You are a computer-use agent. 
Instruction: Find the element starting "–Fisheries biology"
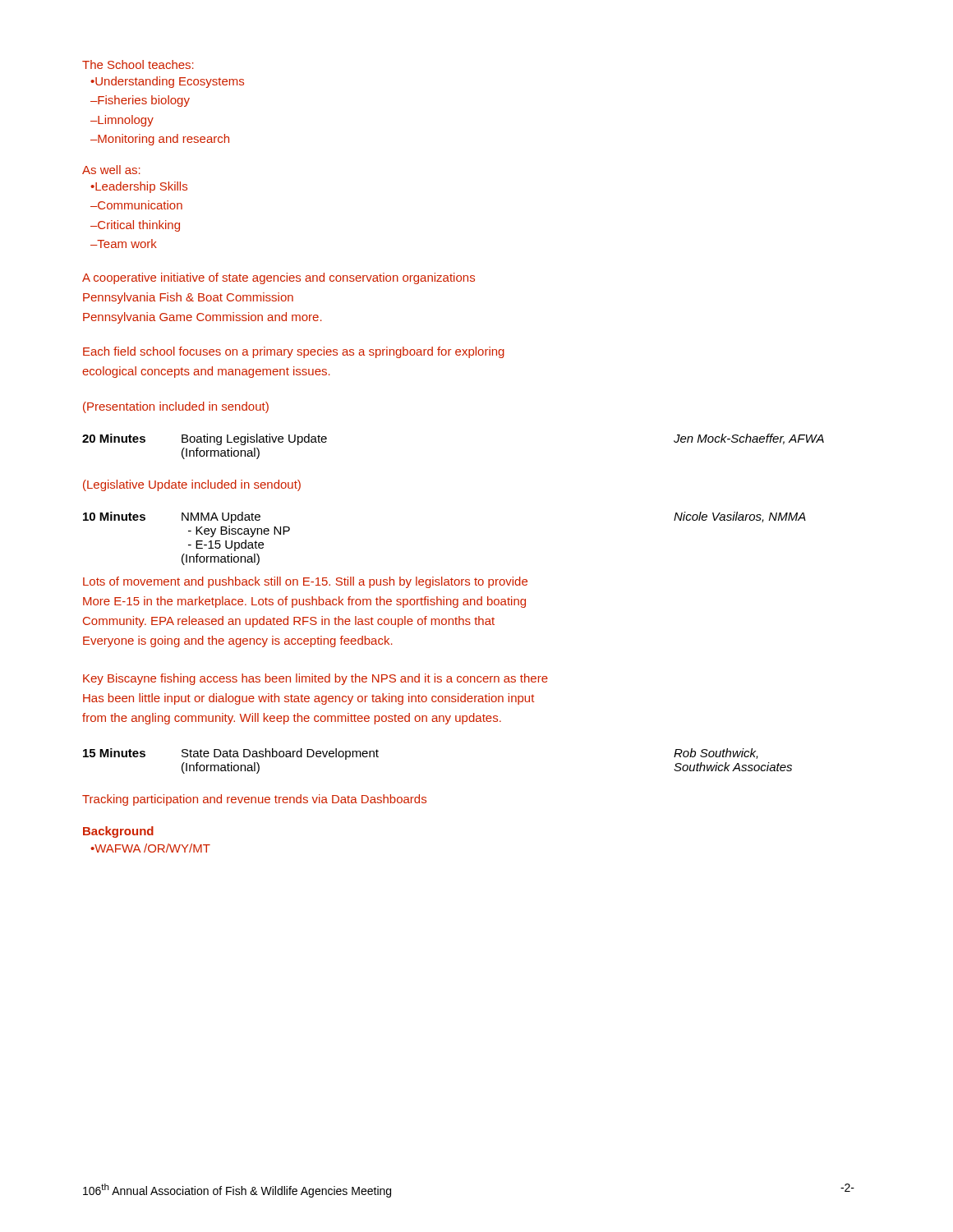tap(140, 100)
